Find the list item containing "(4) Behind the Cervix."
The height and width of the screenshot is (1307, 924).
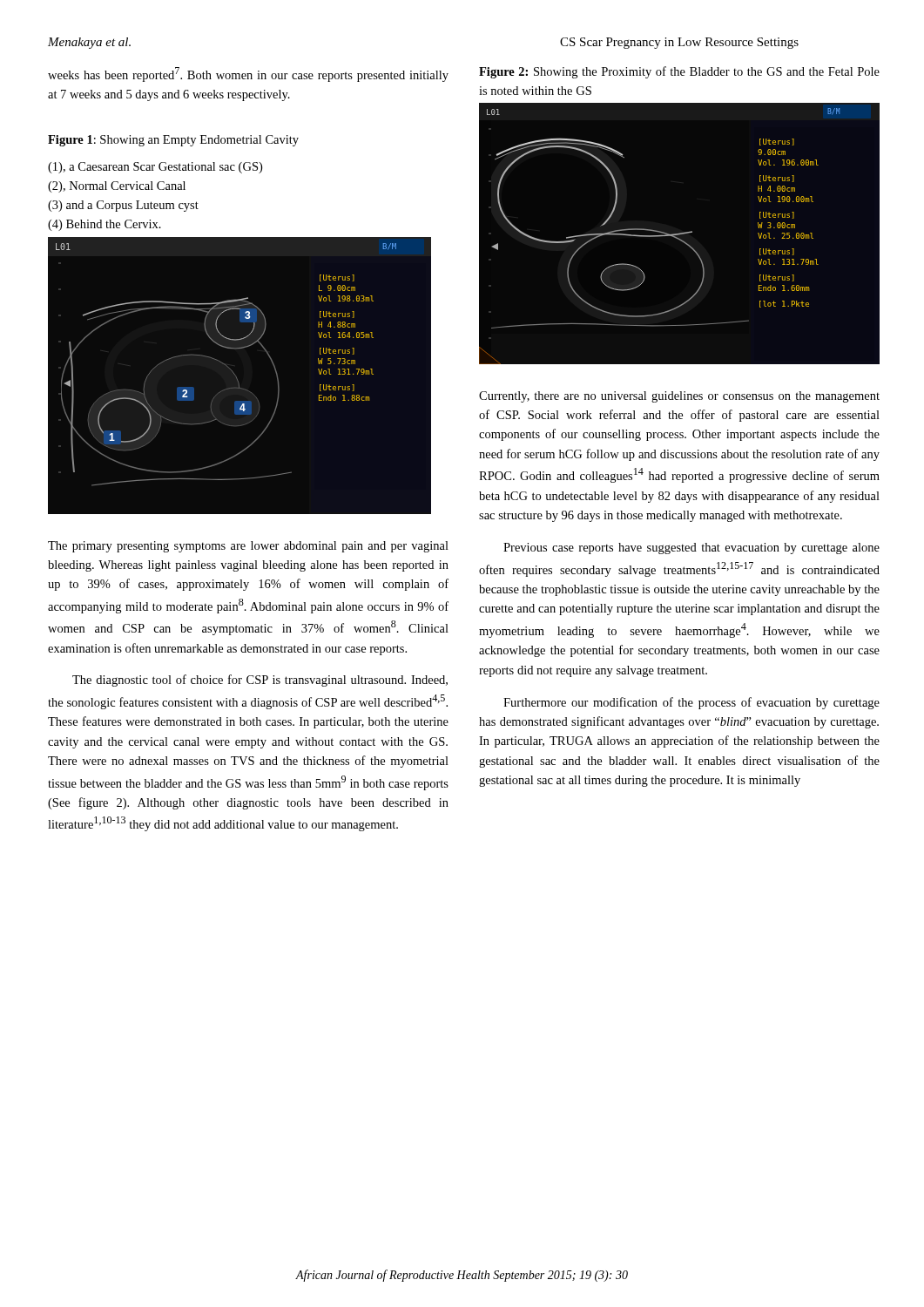pyautogui.click(x=105, y=224)
